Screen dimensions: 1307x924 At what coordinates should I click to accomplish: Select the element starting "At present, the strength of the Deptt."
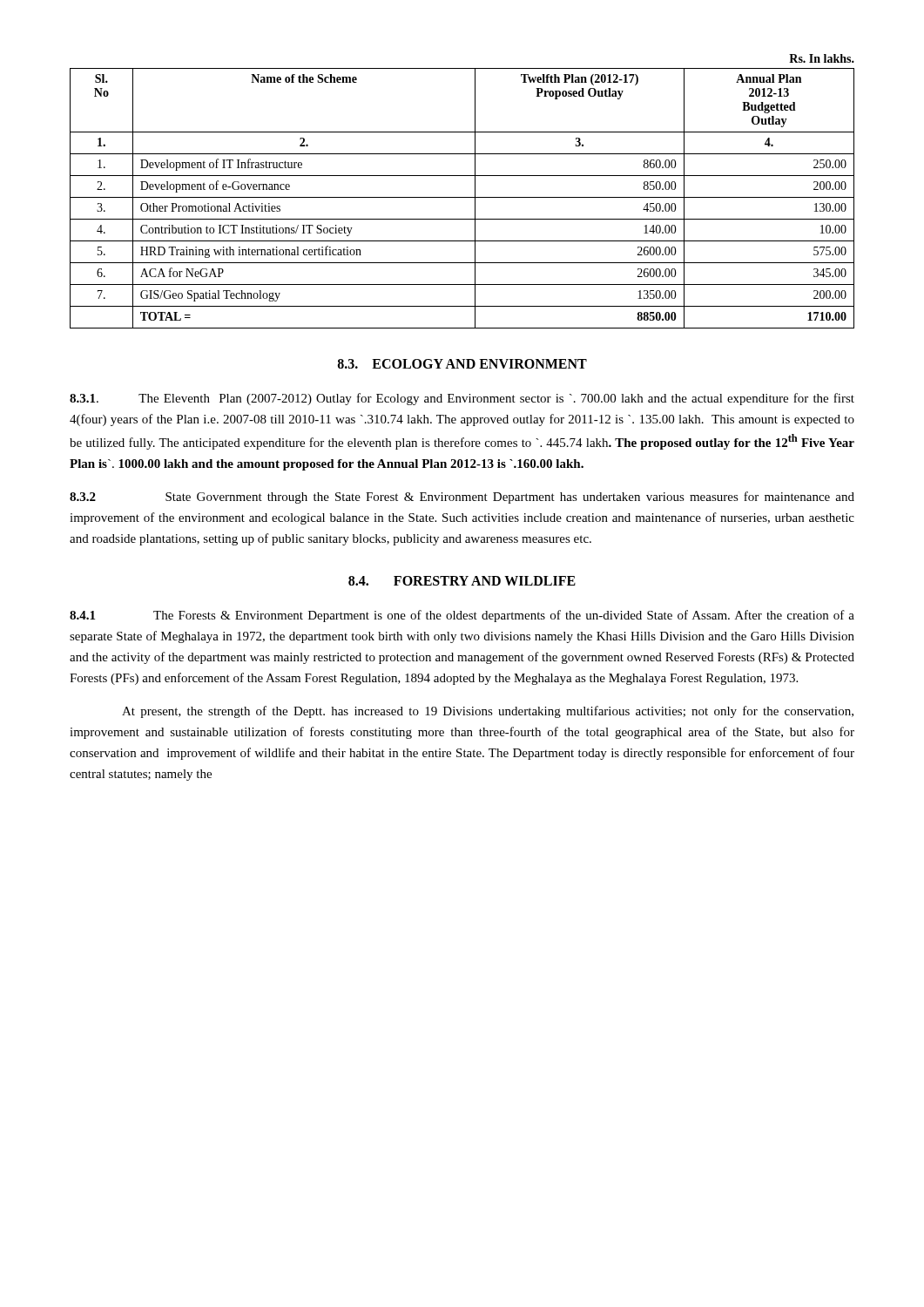(462, 742)
